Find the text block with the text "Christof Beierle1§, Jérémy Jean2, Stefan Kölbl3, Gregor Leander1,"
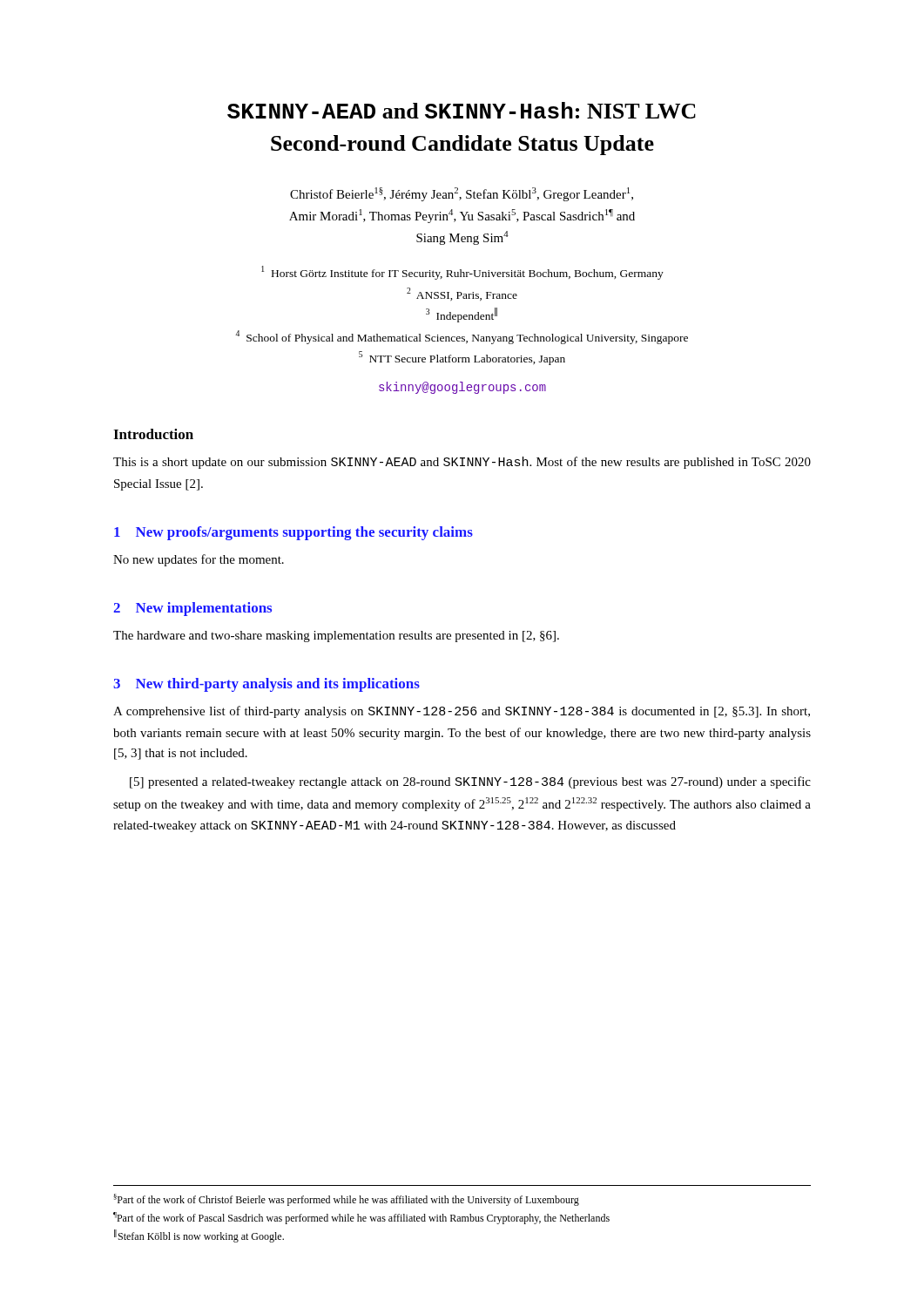Viewport: 924px width, 1307px height. (462, 215)
